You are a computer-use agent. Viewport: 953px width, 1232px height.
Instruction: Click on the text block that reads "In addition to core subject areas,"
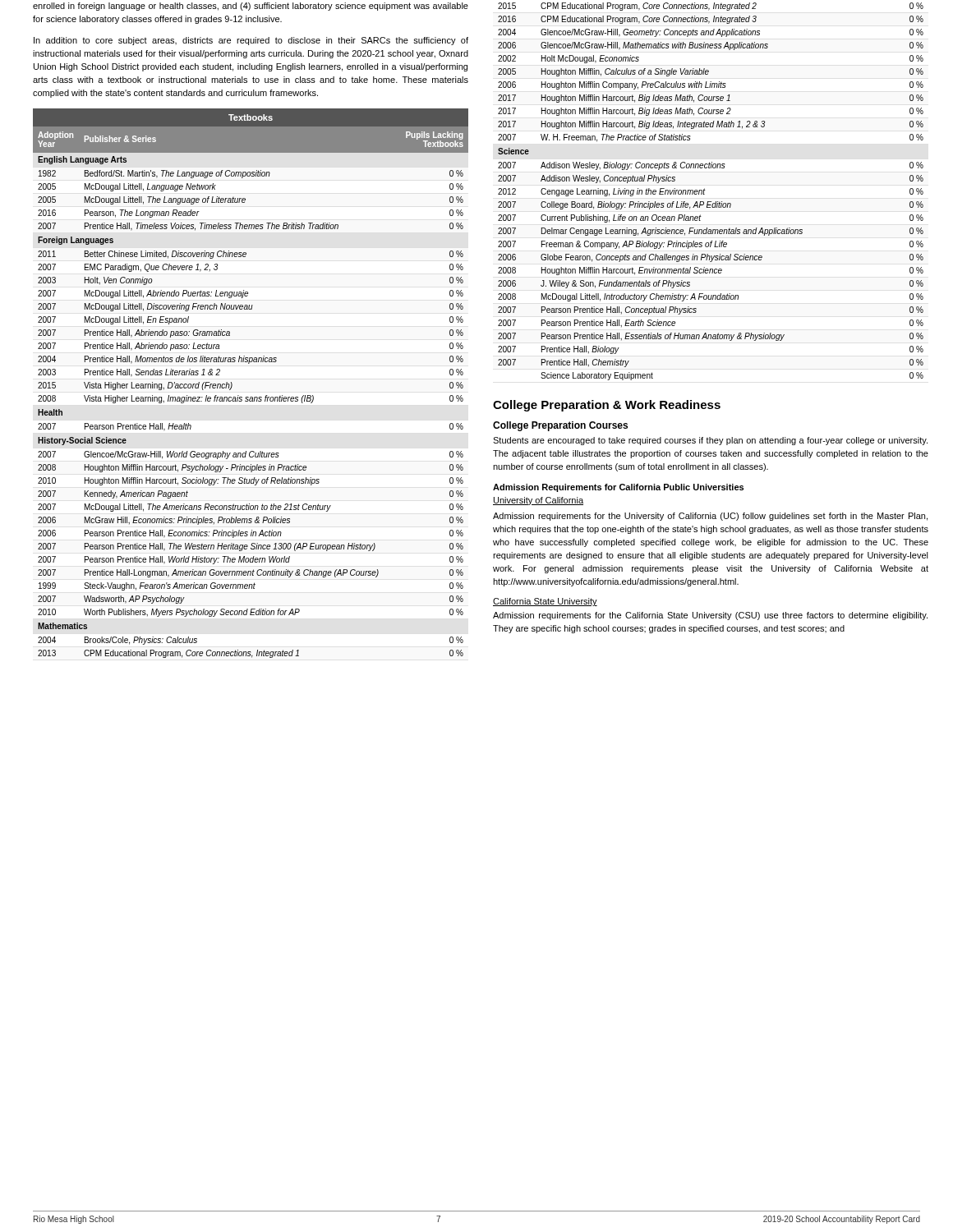[251, 66]
